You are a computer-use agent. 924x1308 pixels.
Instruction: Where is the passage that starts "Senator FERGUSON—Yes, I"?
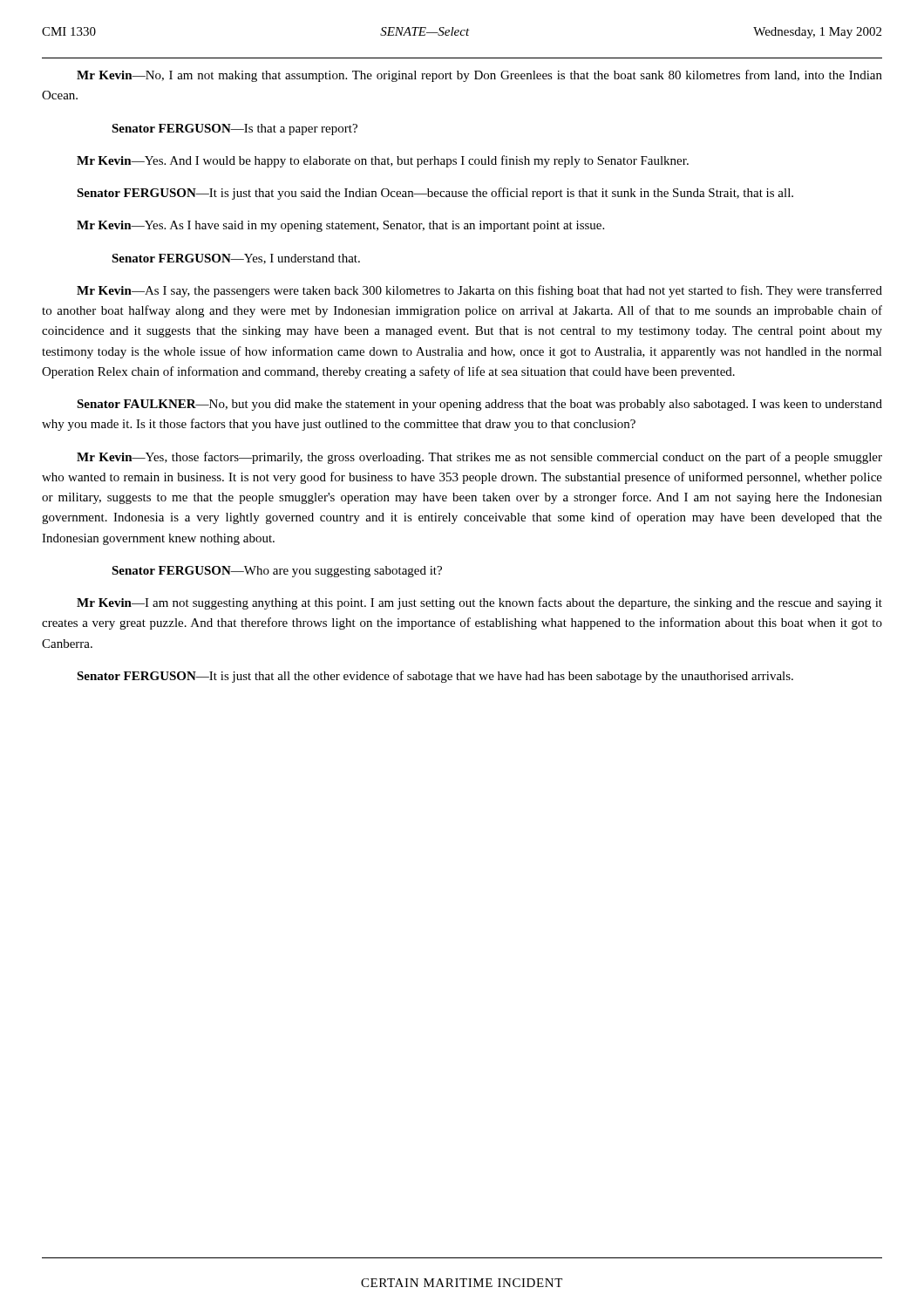(x=236, y=259)
